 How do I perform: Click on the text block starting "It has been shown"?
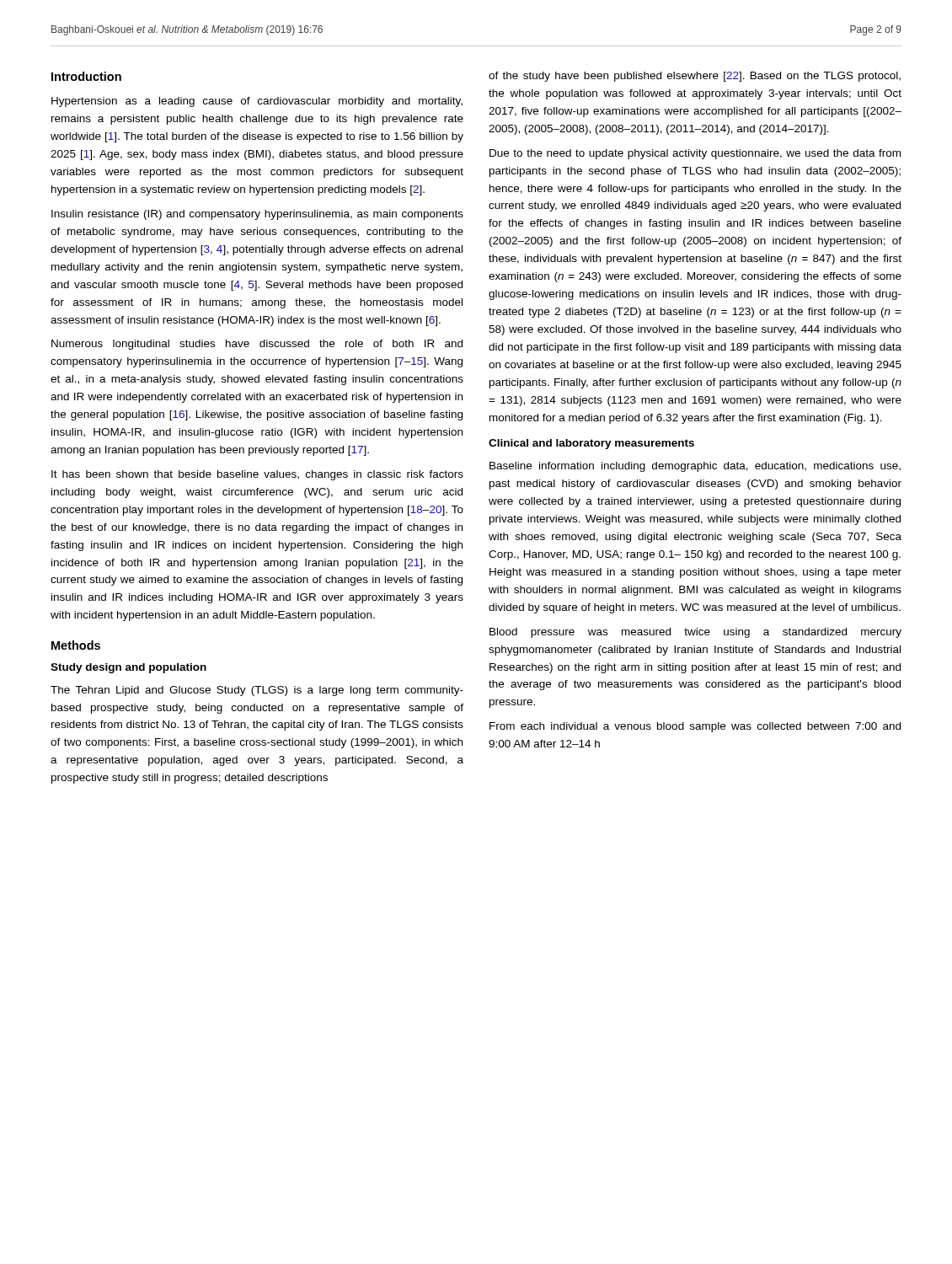pyautogui.click(x=257, y=545)
